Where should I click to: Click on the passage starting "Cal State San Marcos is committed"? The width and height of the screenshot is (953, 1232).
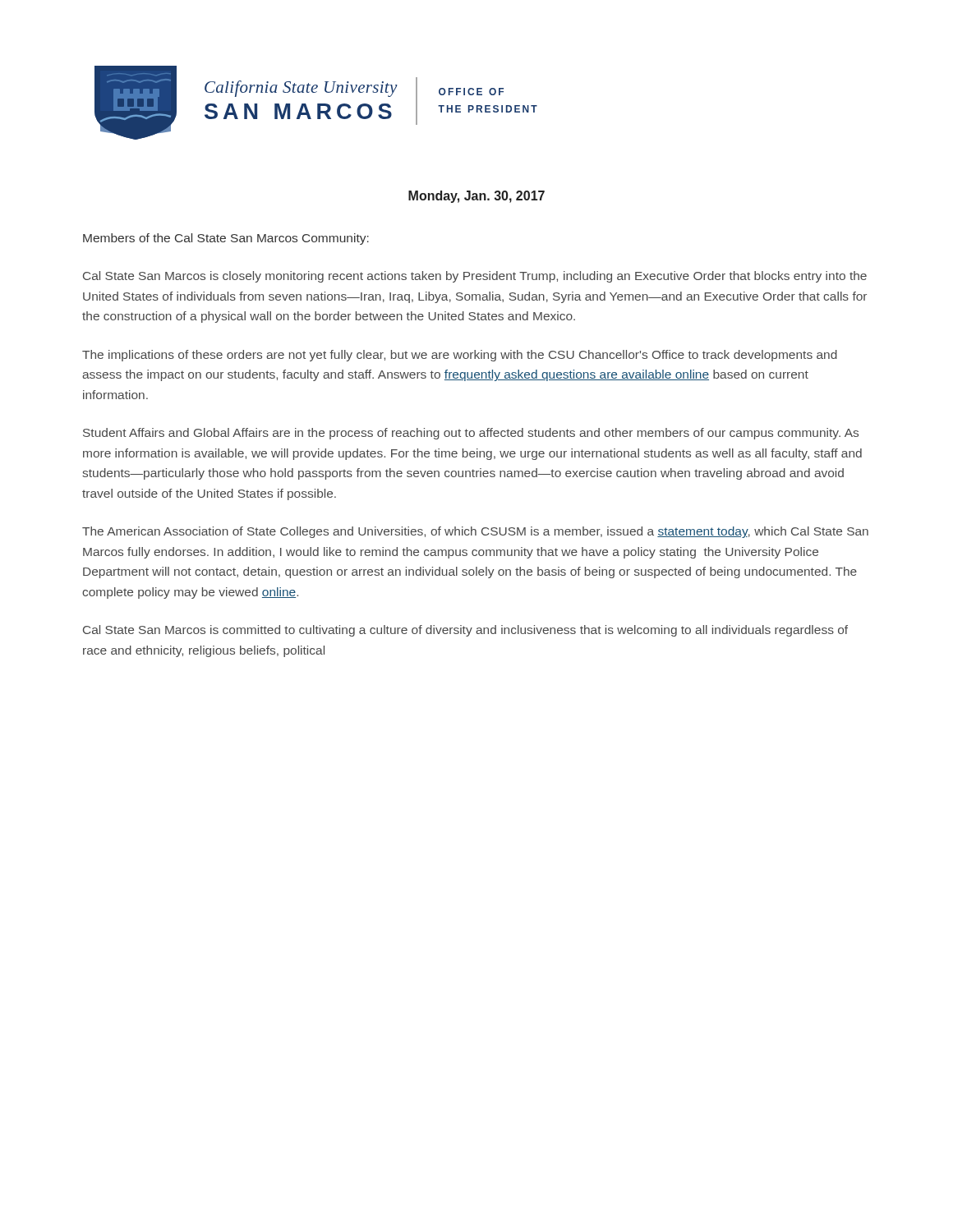465,640
